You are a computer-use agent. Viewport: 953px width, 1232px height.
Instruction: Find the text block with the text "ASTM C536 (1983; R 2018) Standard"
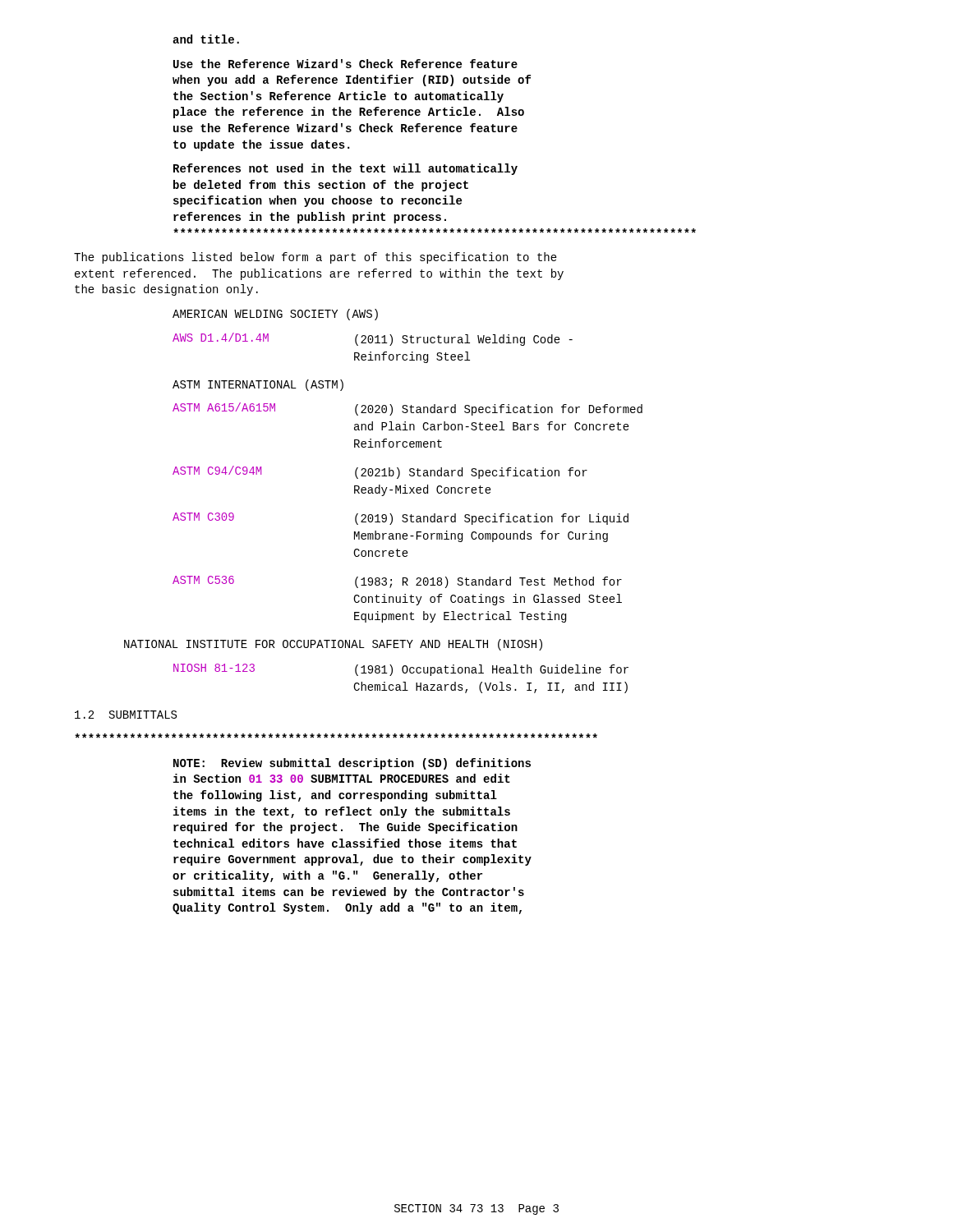[x=526, y=600]
